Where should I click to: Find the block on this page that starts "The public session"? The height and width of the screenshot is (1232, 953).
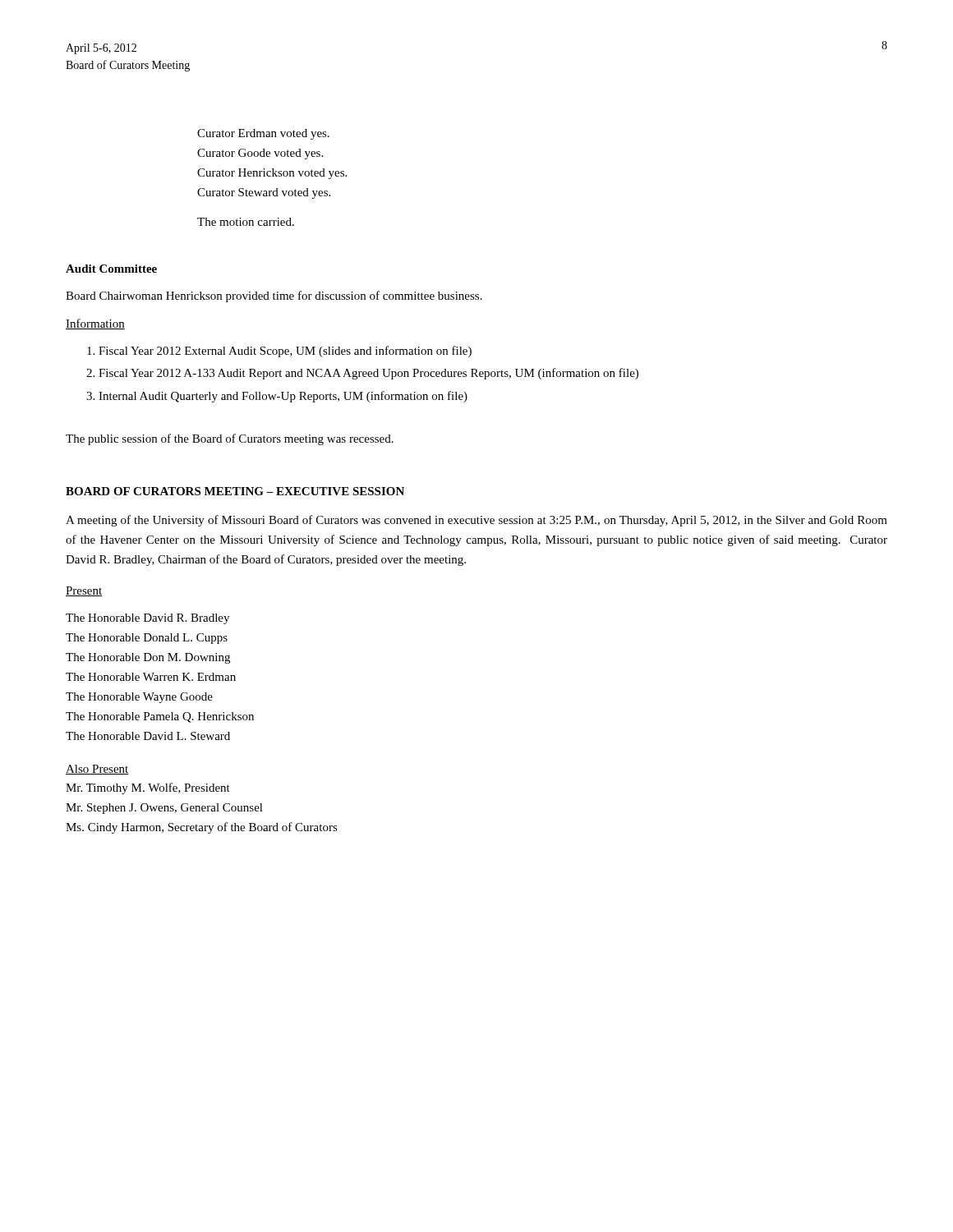(230, 438)
